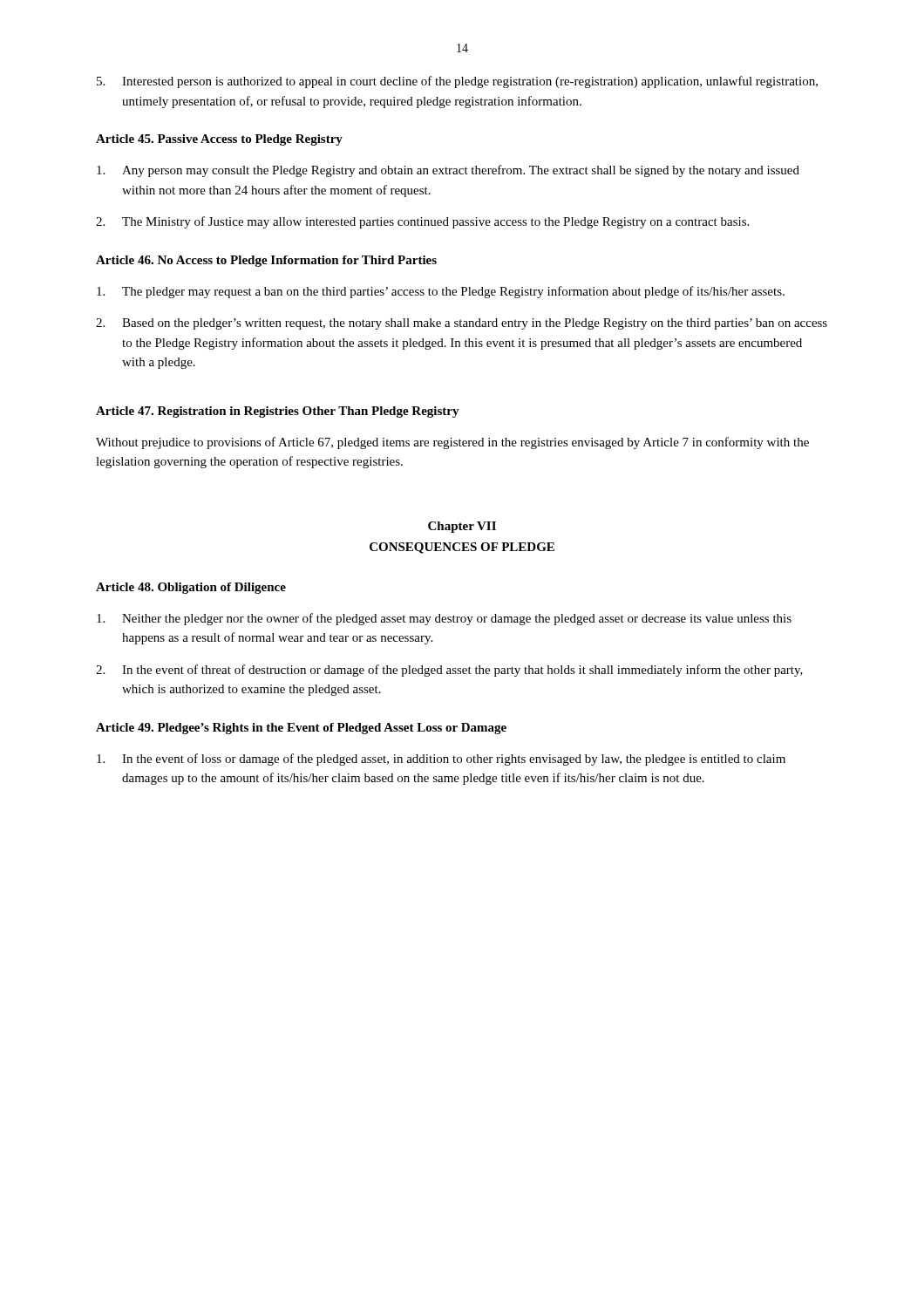Select the passage starting "Chapter VIICONSEQUENCES OF PLEDGE"
The image size is (924, 1308).
pyautogui.click(x=462, y=536)
